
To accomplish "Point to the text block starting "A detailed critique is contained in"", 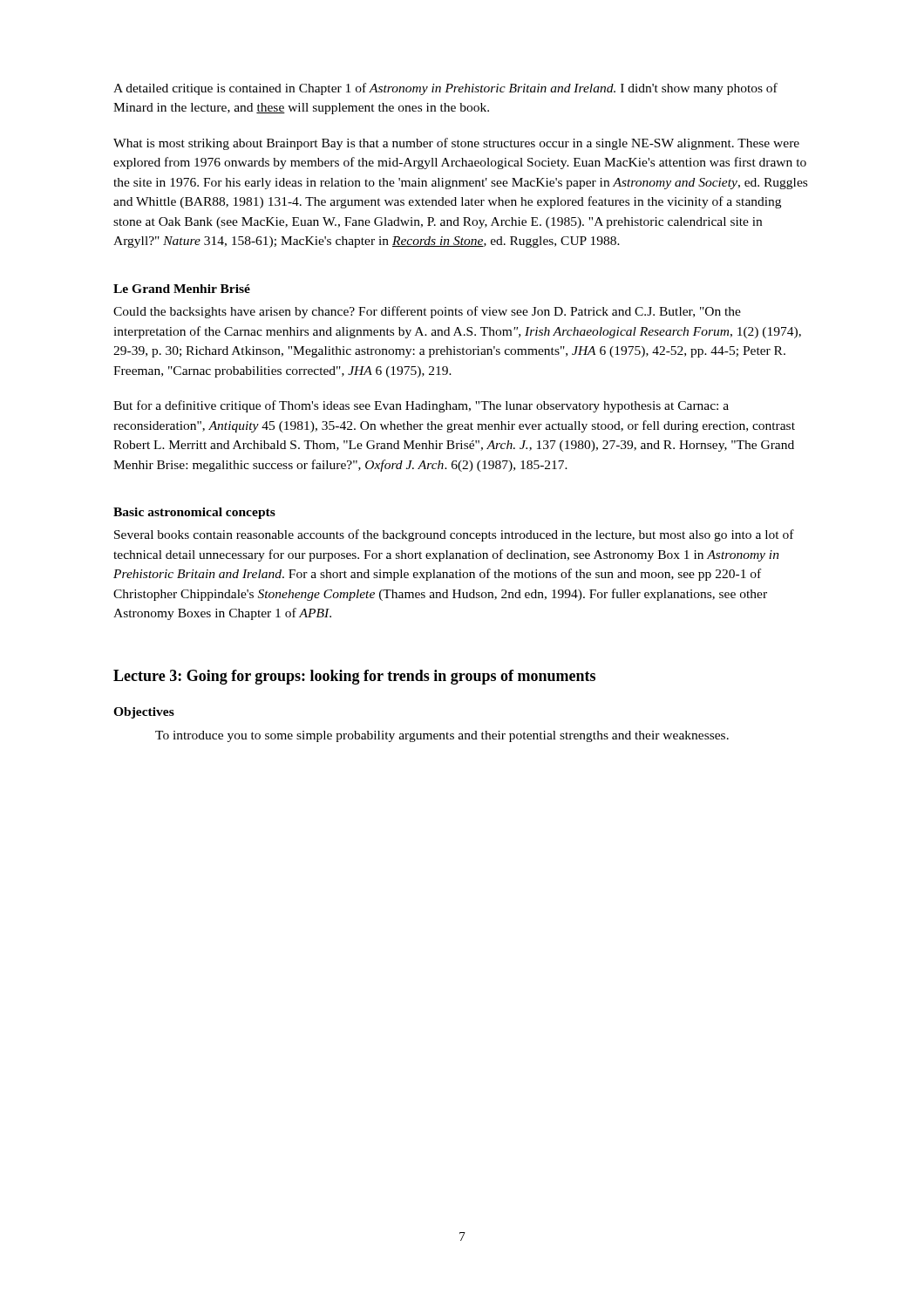I will tap(445, 97).
